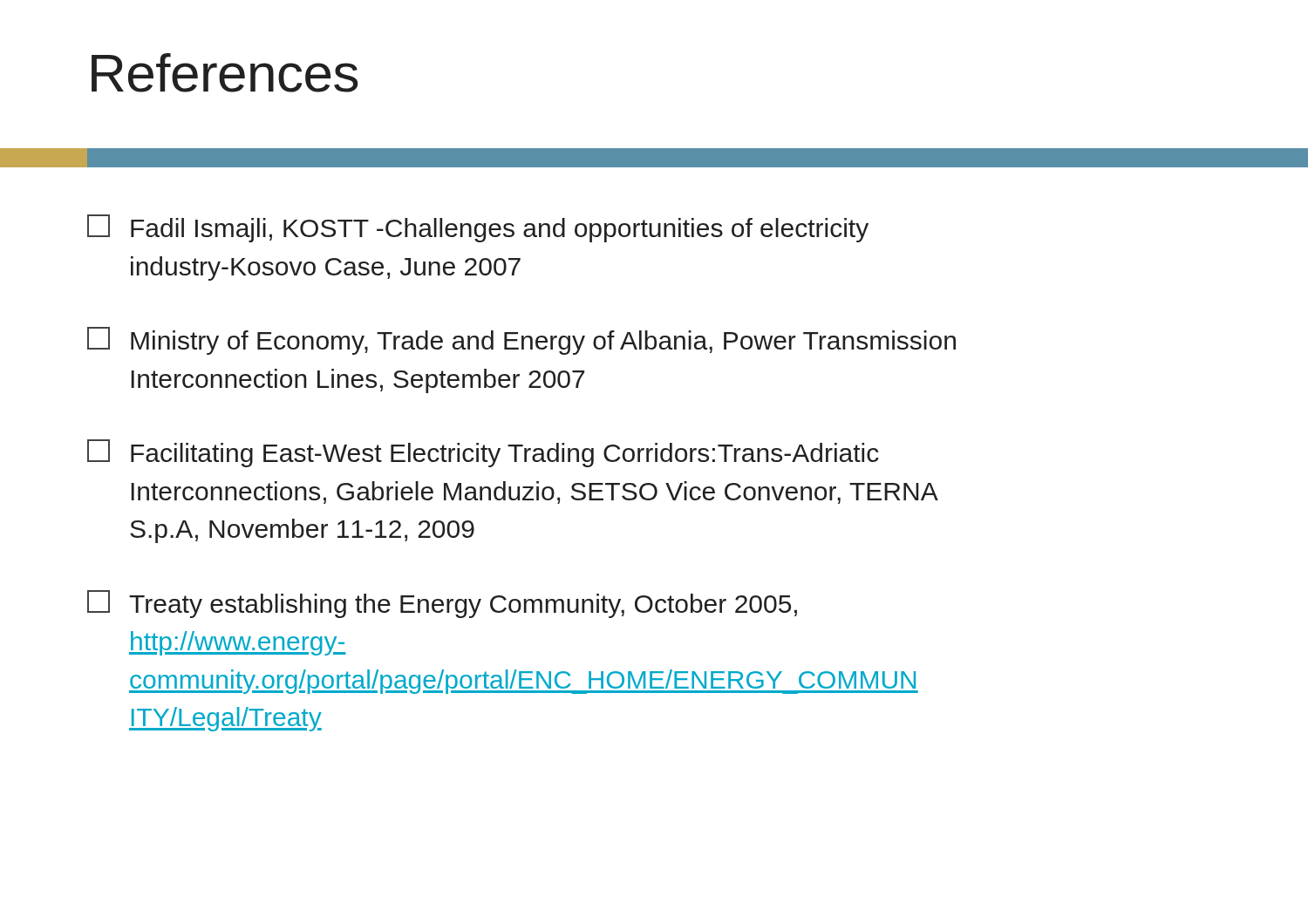
Task: Click where it says "Treaty establishing the Energy Community, October 2005,http://www.energy-community.org/portal/page/portal/ENC_HOME/ENERGY_COMMUNITY/Legal/Treaty"
Action: pyautogui.click(x=503, y=660)
